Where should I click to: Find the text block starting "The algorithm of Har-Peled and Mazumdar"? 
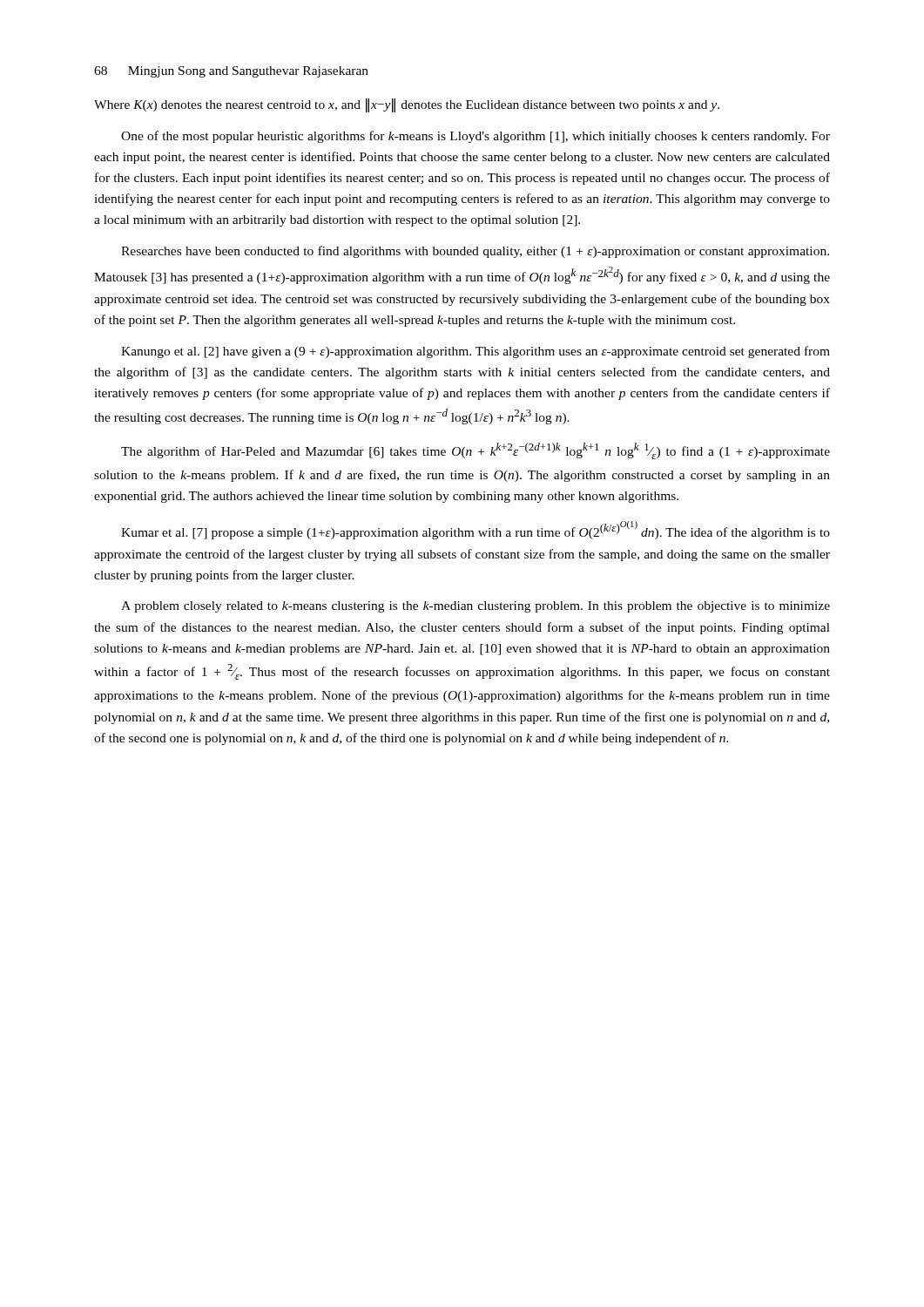pyautogui.click(x=462, y=472)
